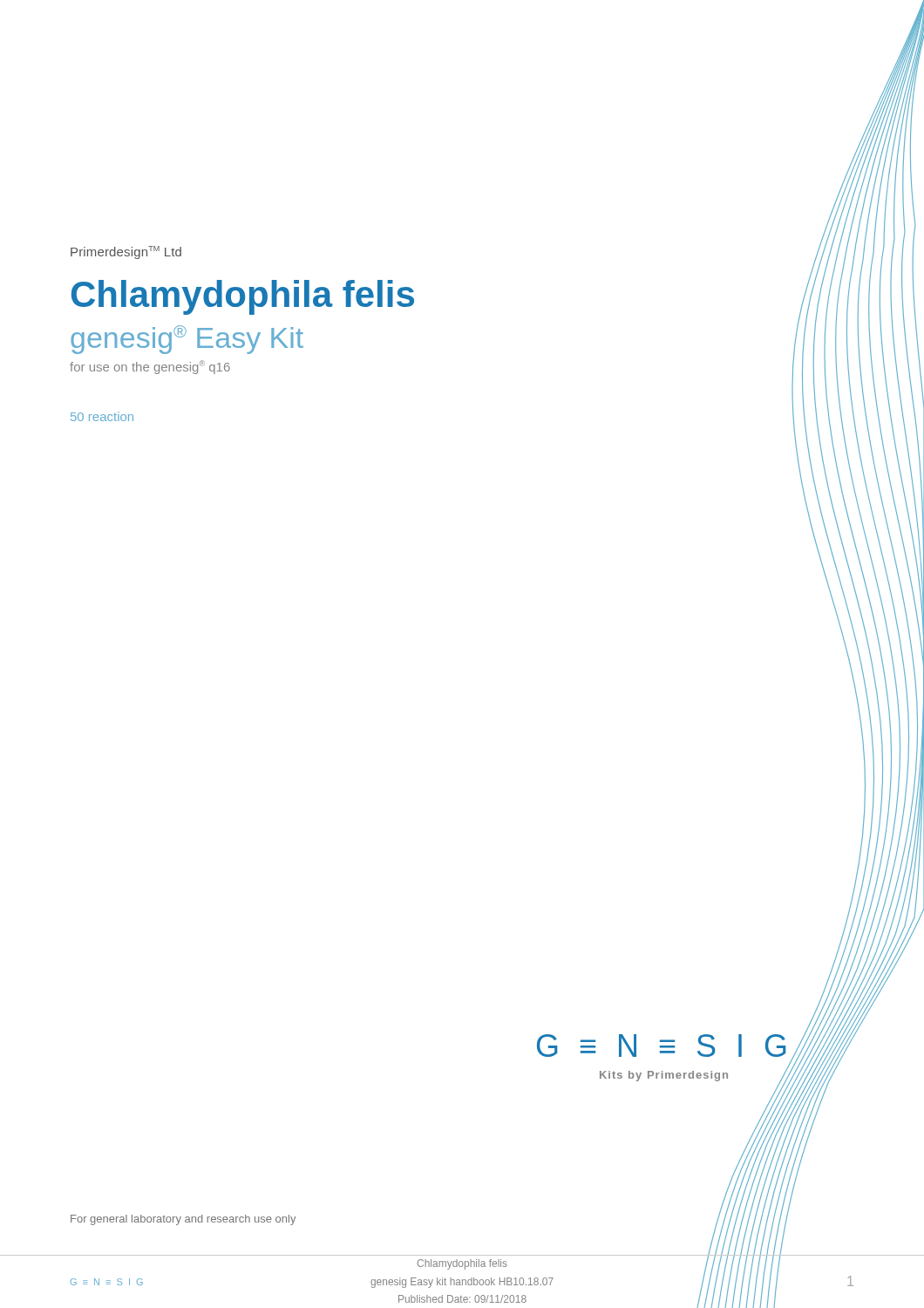The image size is (924, 1308).
Task: Locate the passage starting "for use on the genesig®"
Action: point(150,367)
